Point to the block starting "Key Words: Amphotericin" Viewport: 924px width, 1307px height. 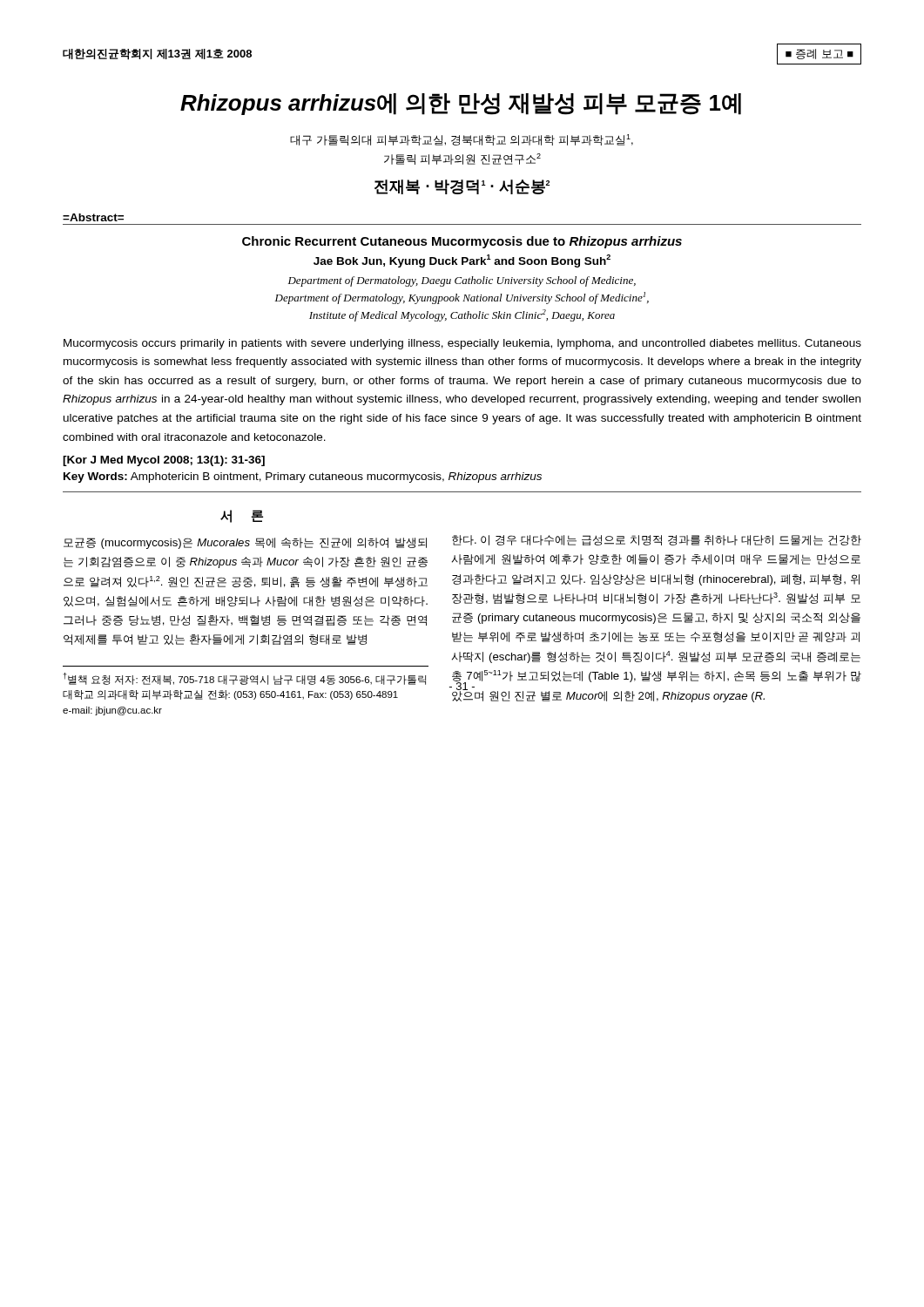coord(302,476)
